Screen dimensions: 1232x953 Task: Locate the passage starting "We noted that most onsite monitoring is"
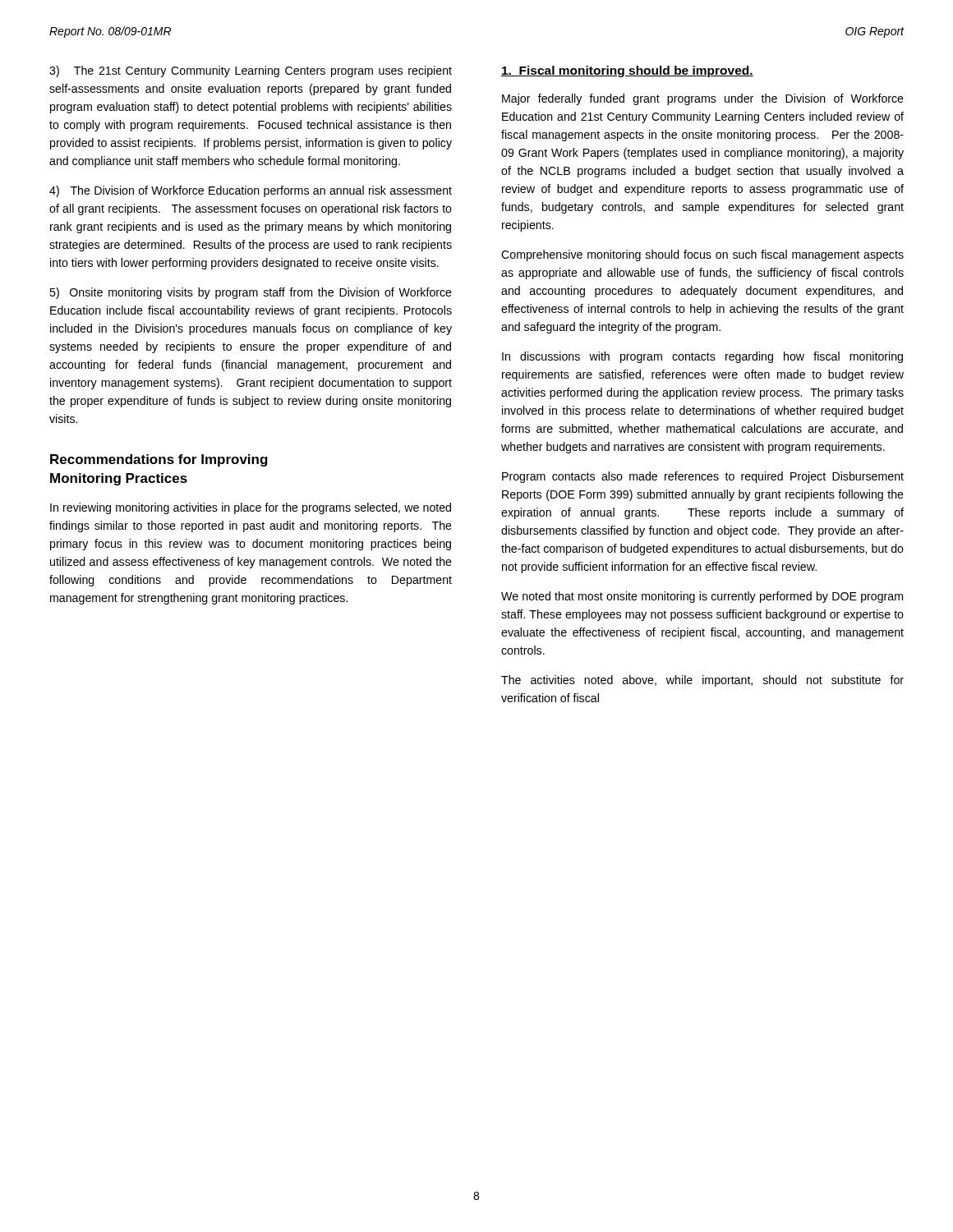coord(702,623)
